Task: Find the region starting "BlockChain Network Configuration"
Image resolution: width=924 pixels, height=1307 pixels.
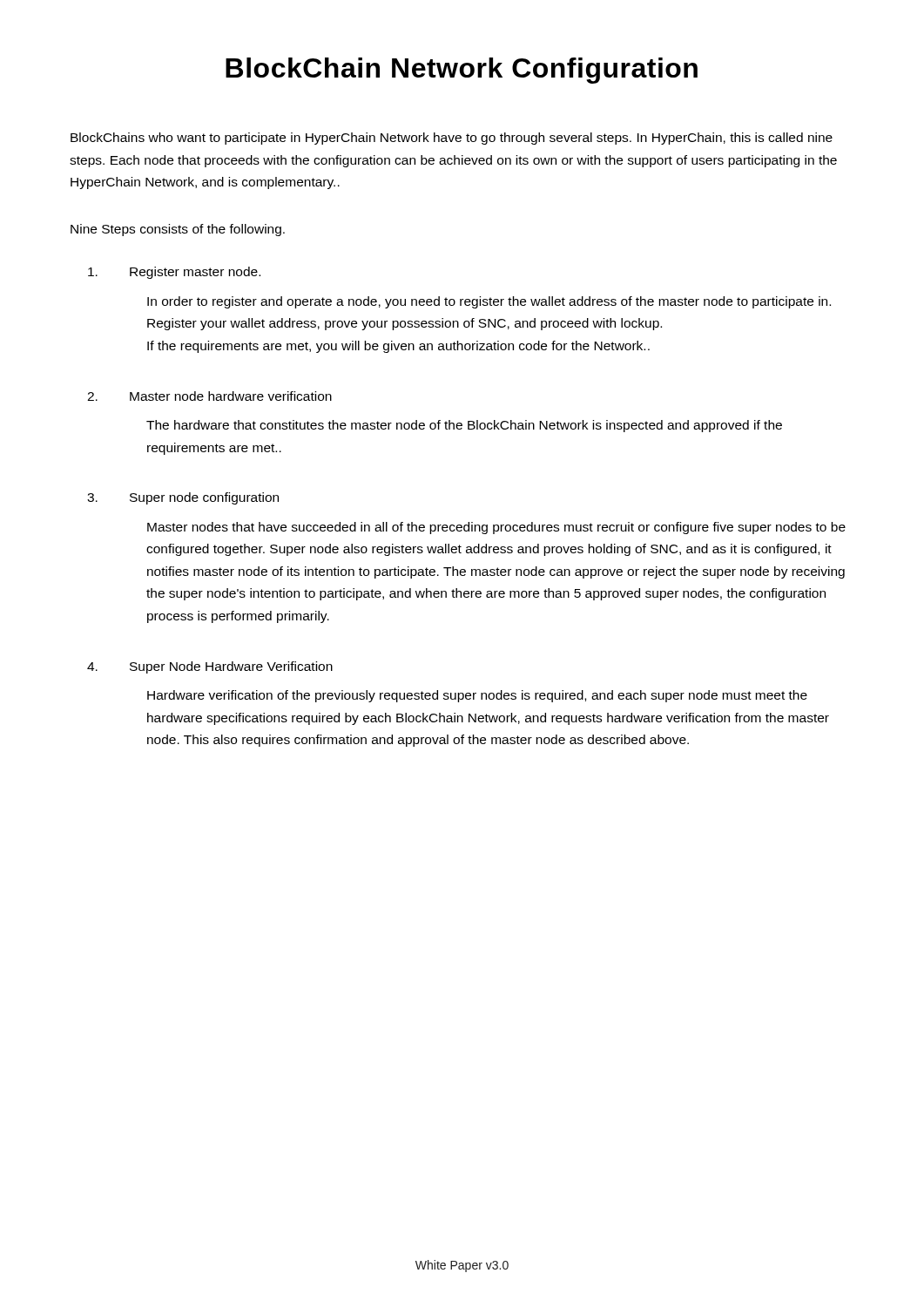Action: (462, 68)
